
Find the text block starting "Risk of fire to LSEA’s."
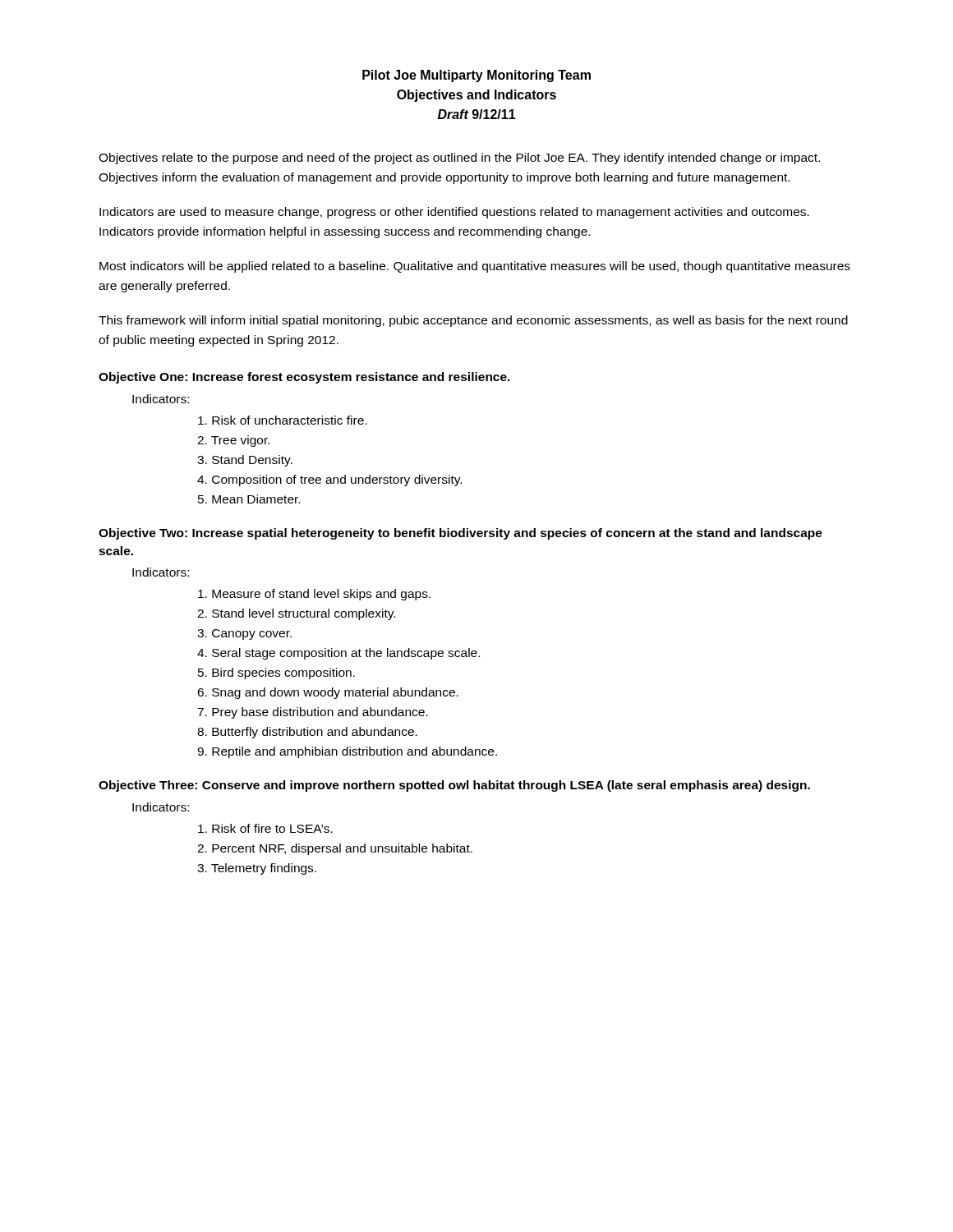click(x=265, y=828)
